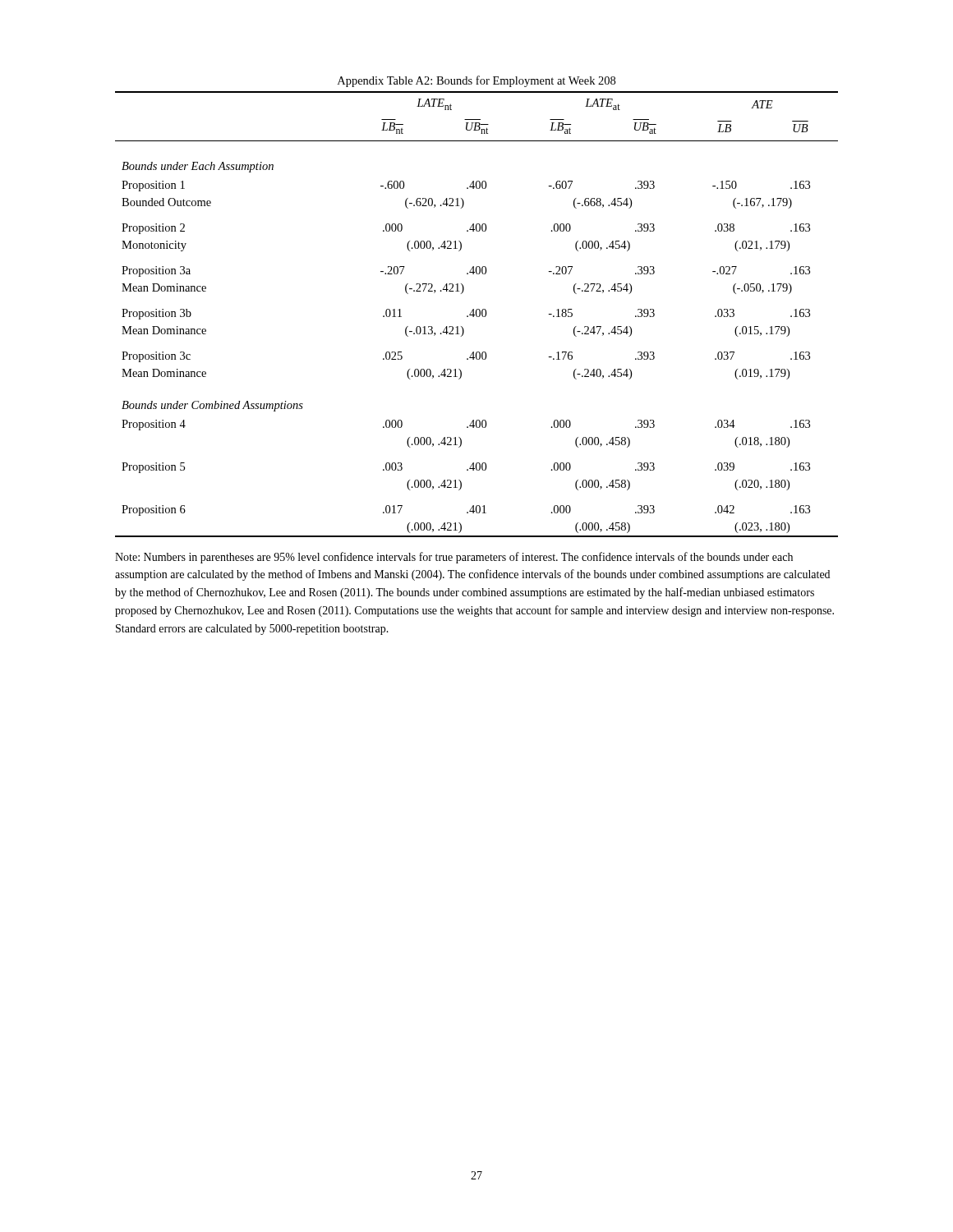Select the caption that reads "Appendix Table A2: Bounds for"
953x1232 pixels.
click(476, 81)
